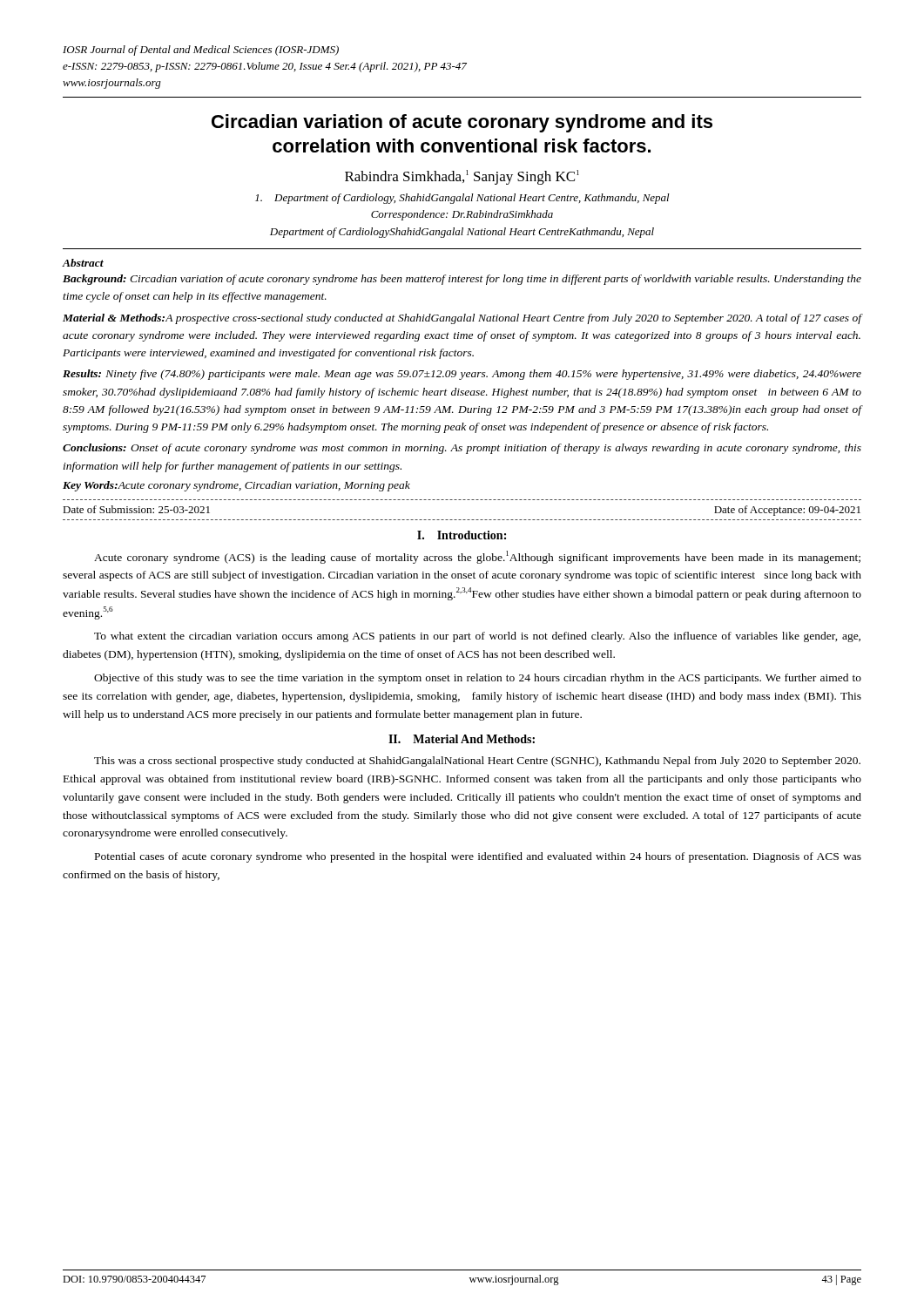Screen dimensions: 1307x924
Task: Point to the passage starting "Department of Cardiology, ShahidGangalal National Heart Centre,"
Action: (462, 214)
